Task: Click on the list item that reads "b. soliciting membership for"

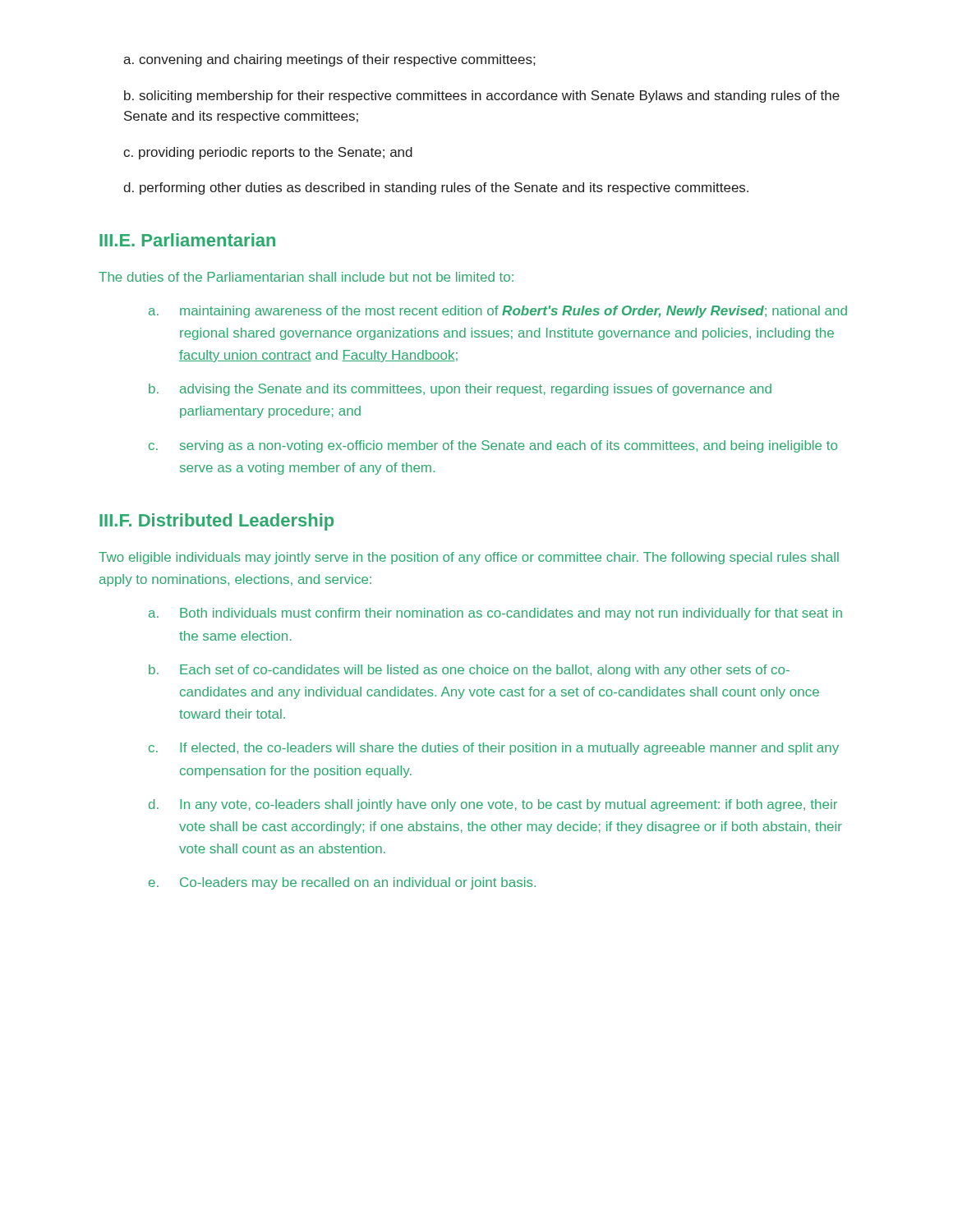Action: pos(482,106)
